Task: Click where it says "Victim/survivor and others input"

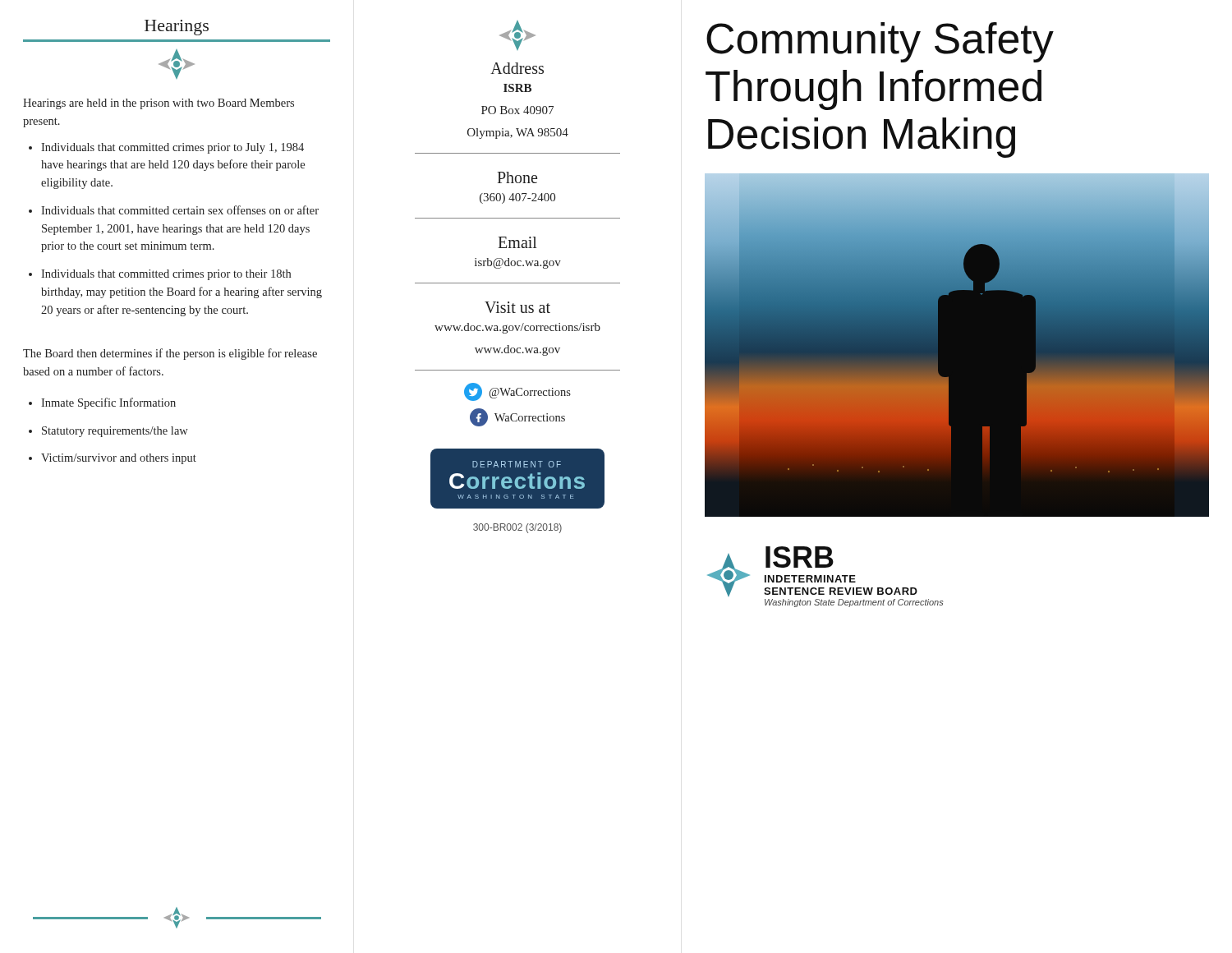Action: [119, 458]
